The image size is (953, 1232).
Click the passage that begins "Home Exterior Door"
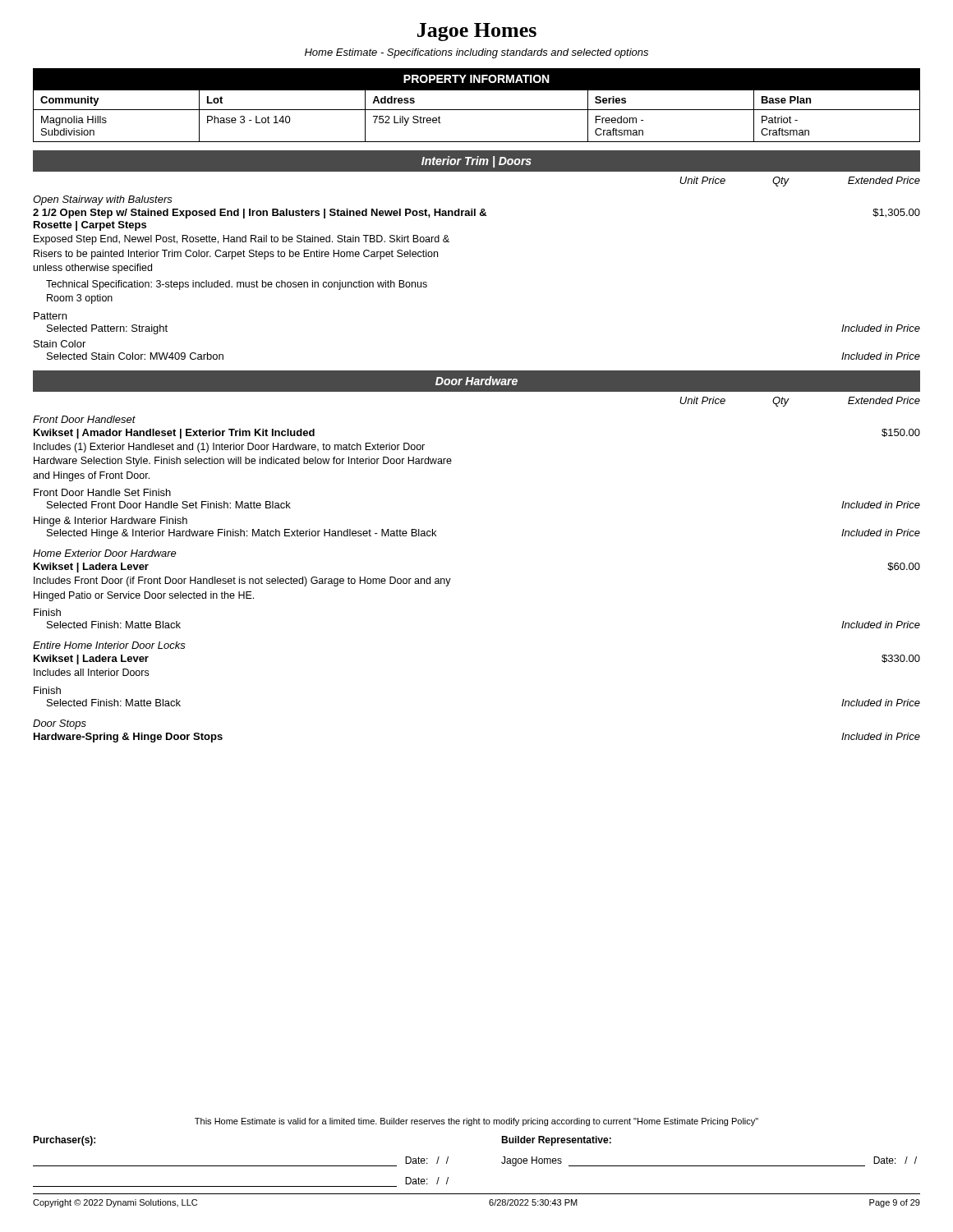coord(105,553)
